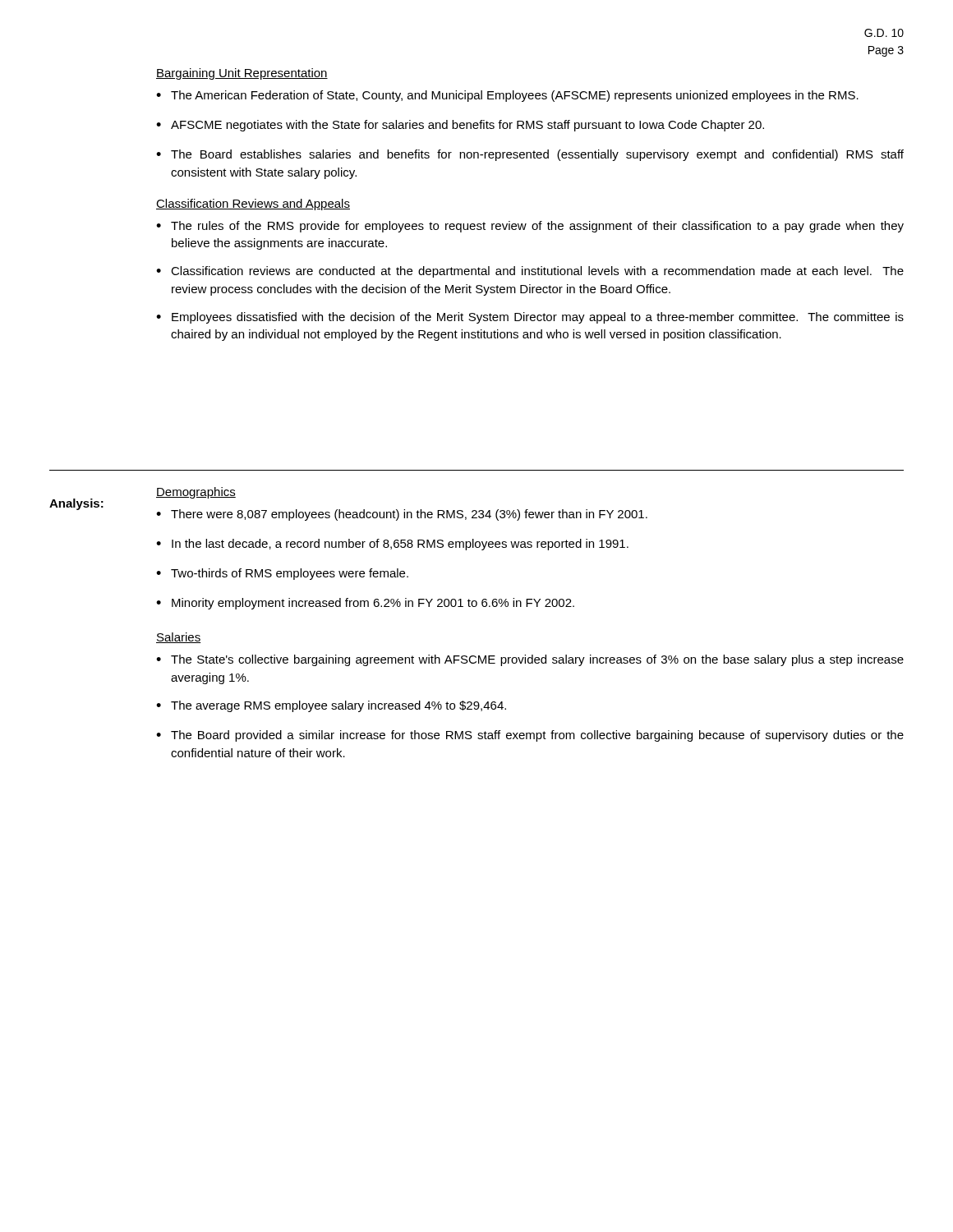Select the list item containing "• Two-thirds of RMS employees were female."
Image resolution: width=953 pixels, height=1232 pixels.
click(283, 574)
